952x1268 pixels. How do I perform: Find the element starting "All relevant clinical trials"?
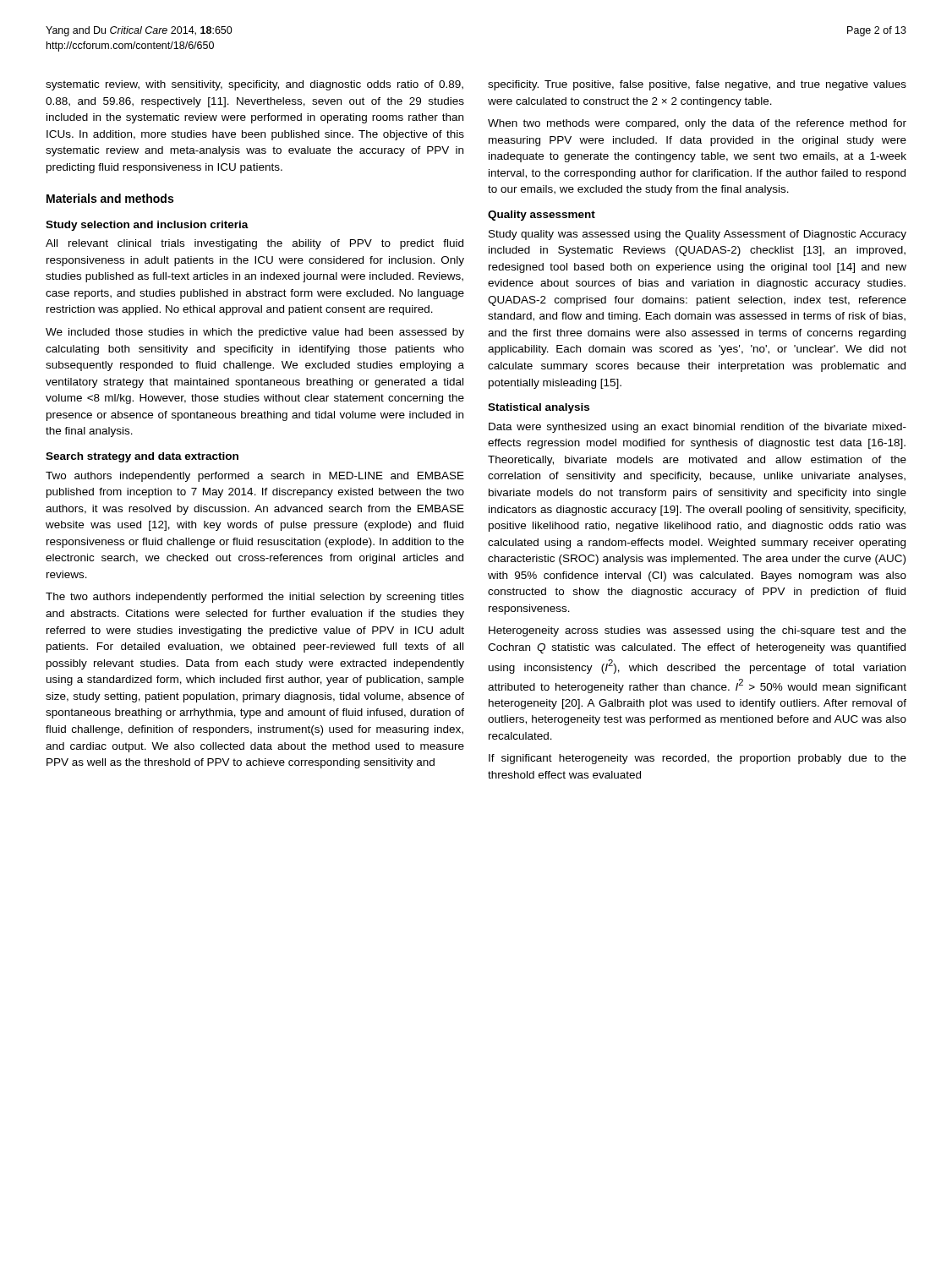(x=255, y=337)
